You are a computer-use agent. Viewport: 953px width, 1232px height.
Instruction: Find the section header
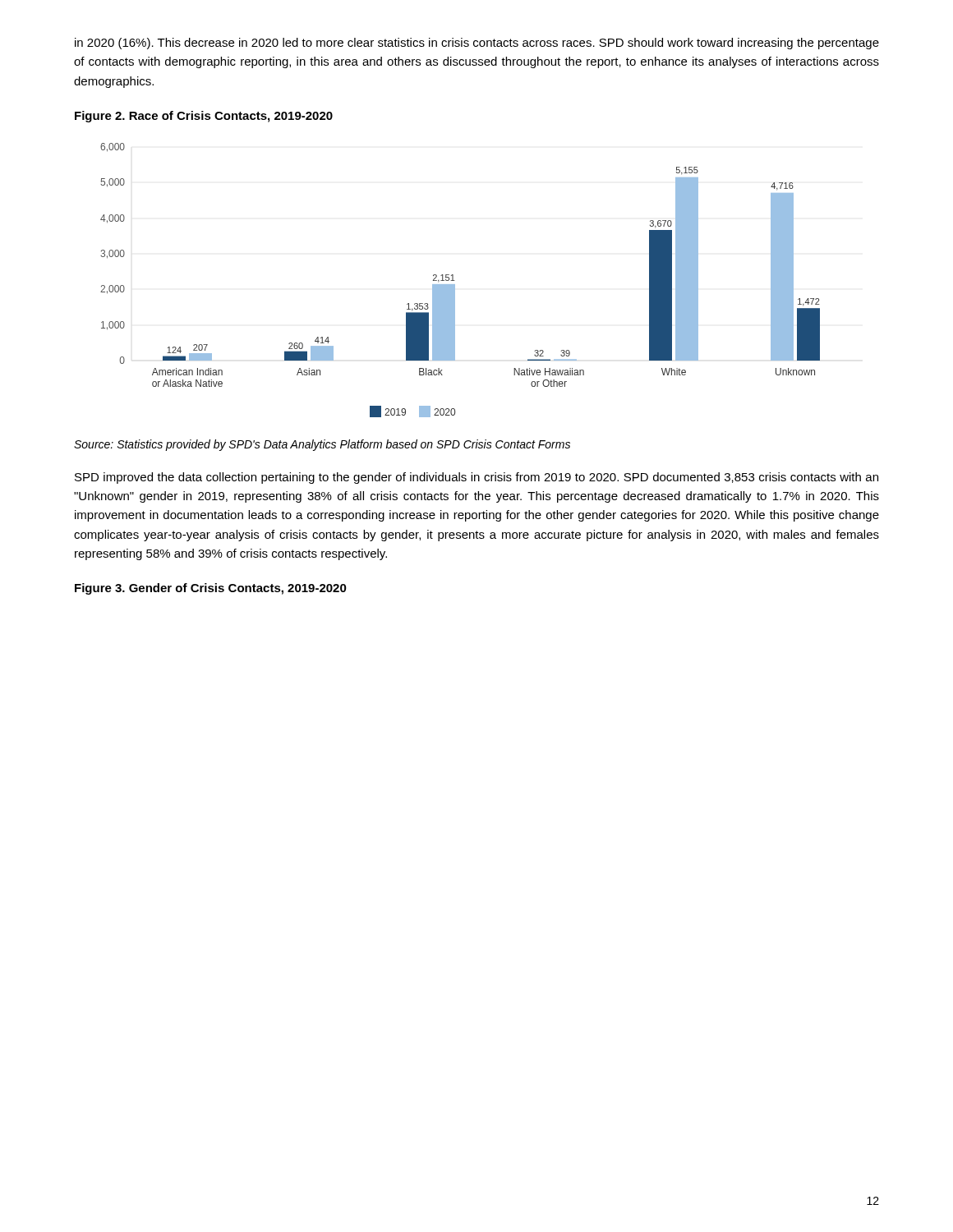[x=210, y=588]
